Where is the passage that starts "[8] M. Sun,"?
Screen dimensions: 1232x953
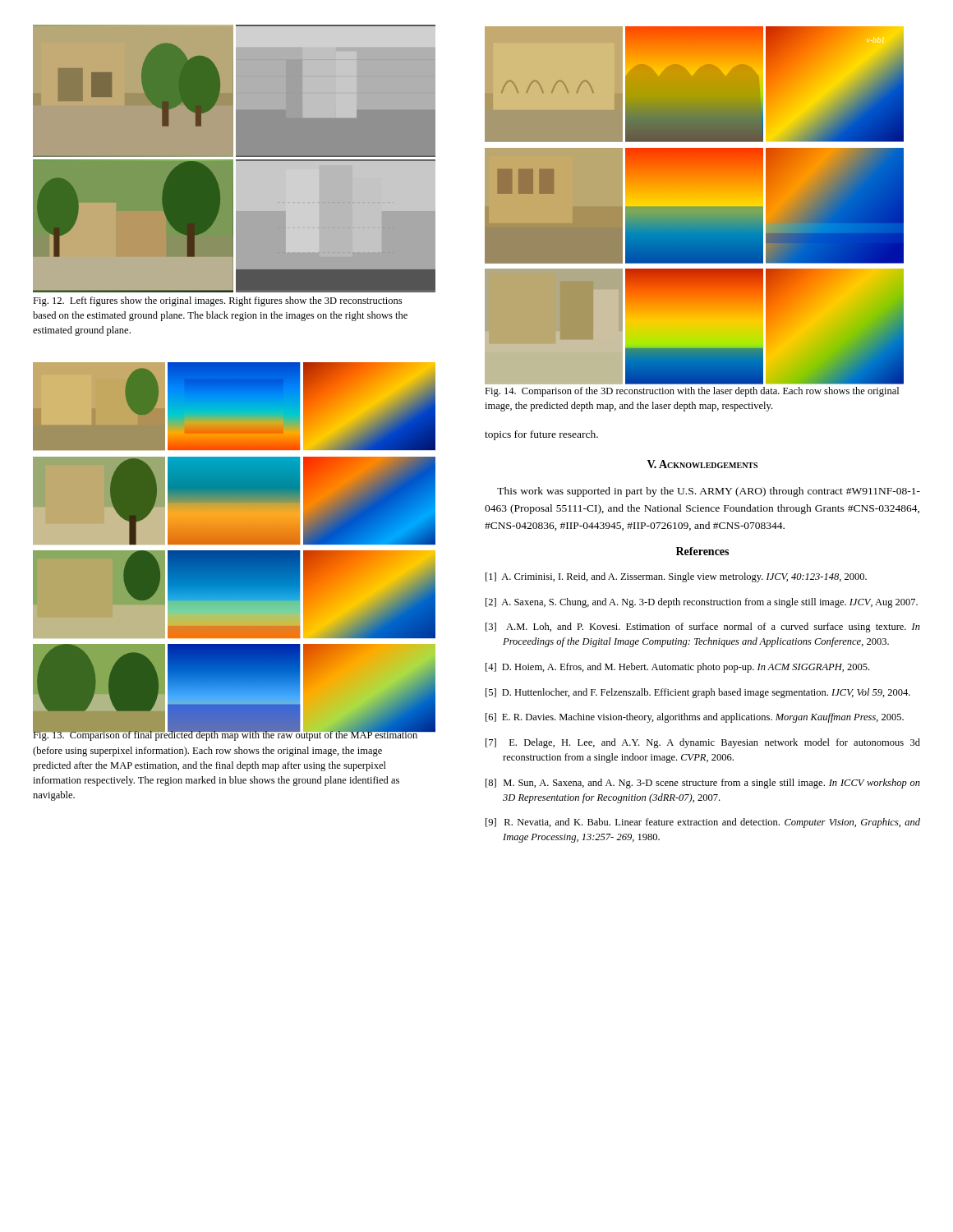702,790
